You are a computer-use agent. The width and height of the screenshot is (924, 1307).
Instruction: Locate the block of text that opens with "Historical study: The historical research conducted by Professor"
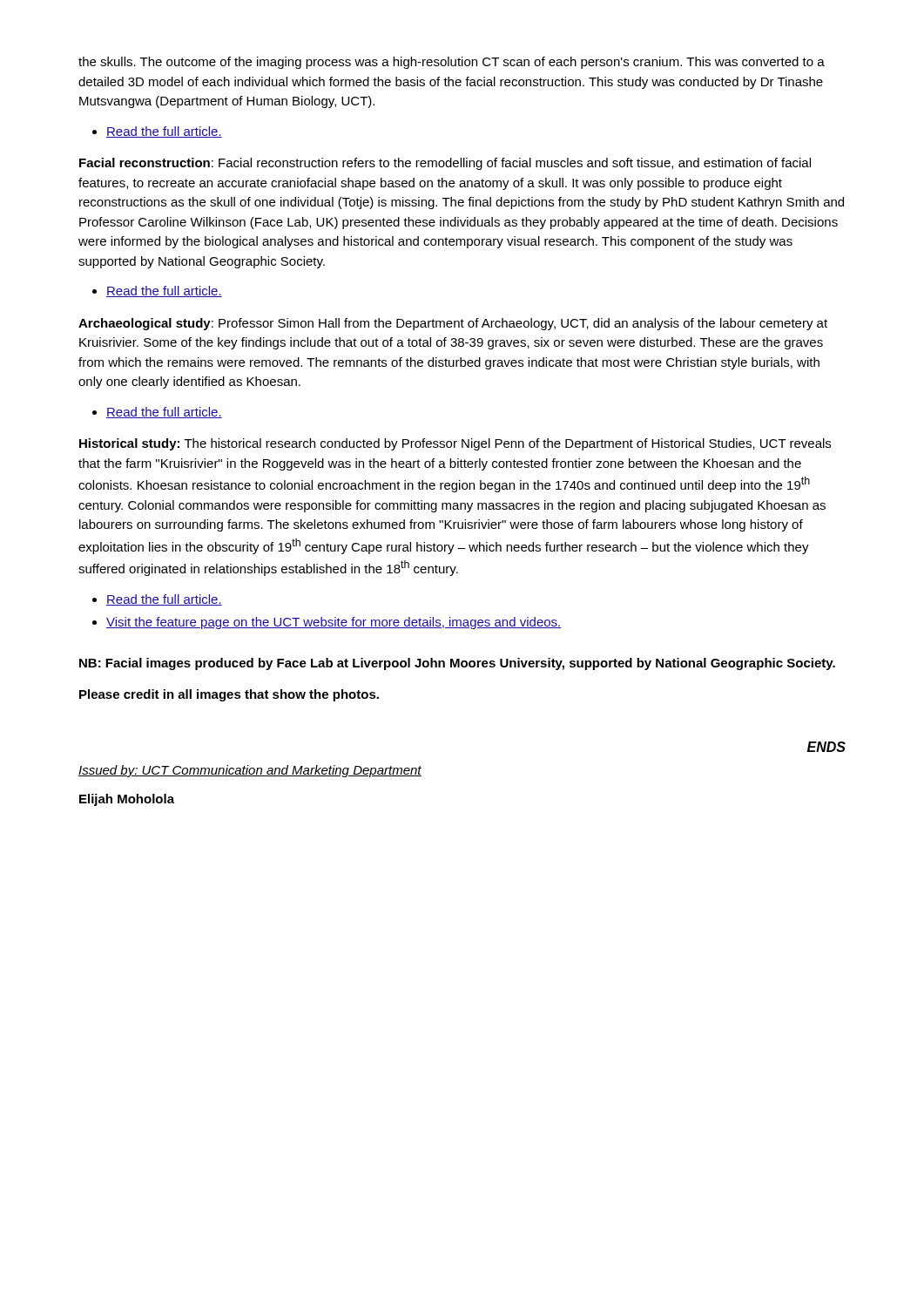[x=462, y=506]
